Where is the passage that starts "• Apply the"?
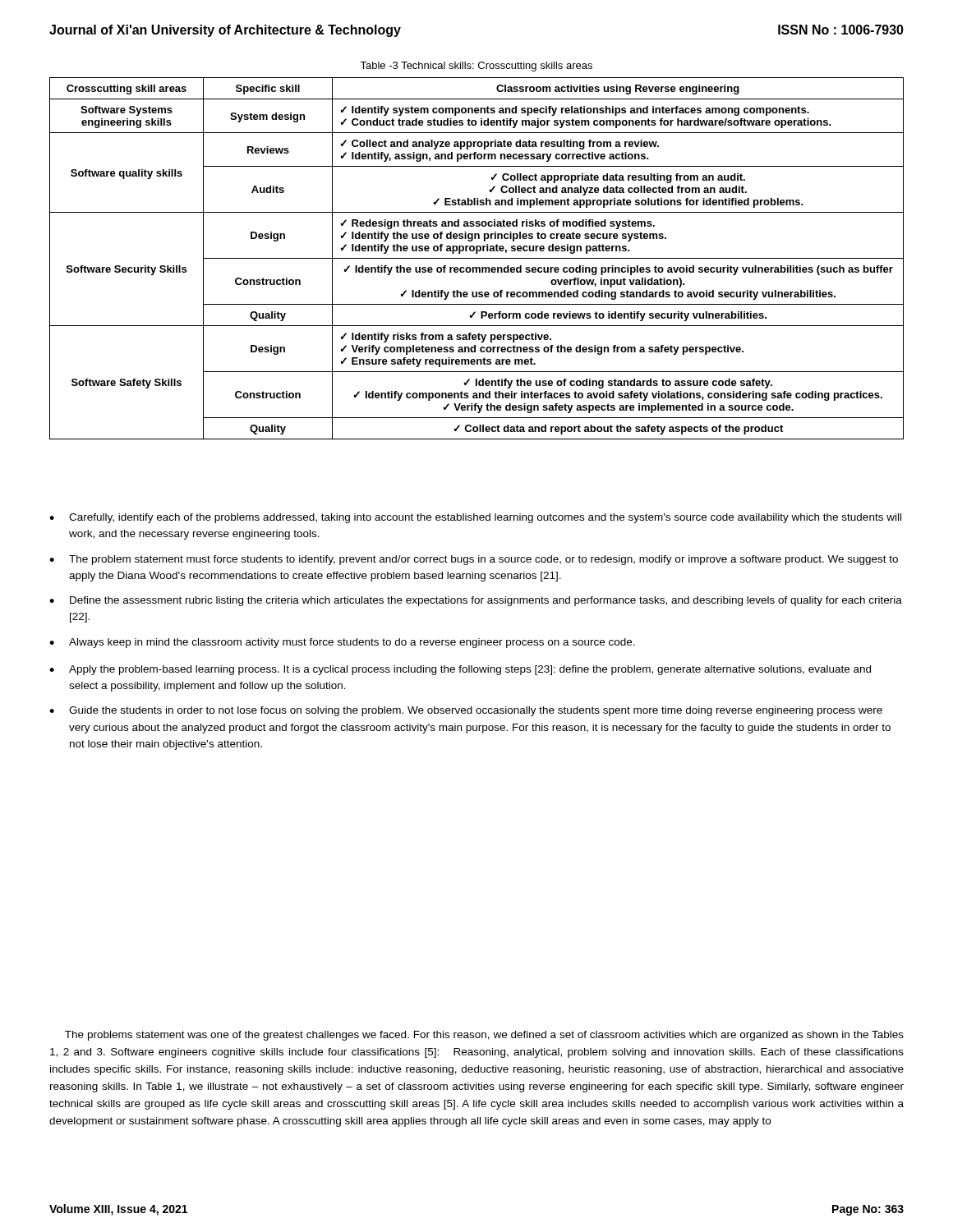This screenshot has height=1232, width=953. coord(476,678)
